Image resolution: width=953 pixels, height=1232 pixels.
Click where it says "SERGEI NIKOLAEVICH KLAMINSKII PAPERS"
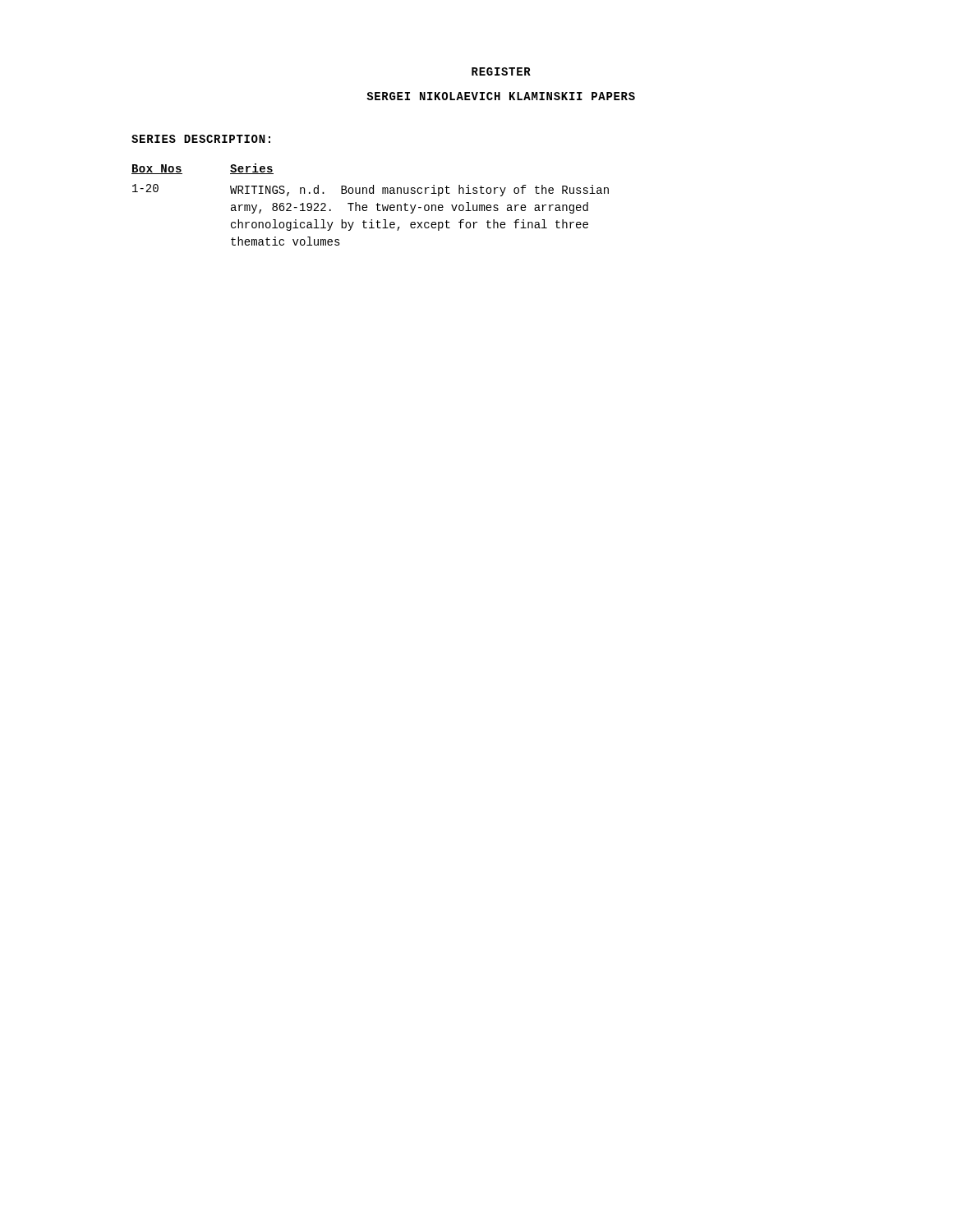[x=501, y=97]
